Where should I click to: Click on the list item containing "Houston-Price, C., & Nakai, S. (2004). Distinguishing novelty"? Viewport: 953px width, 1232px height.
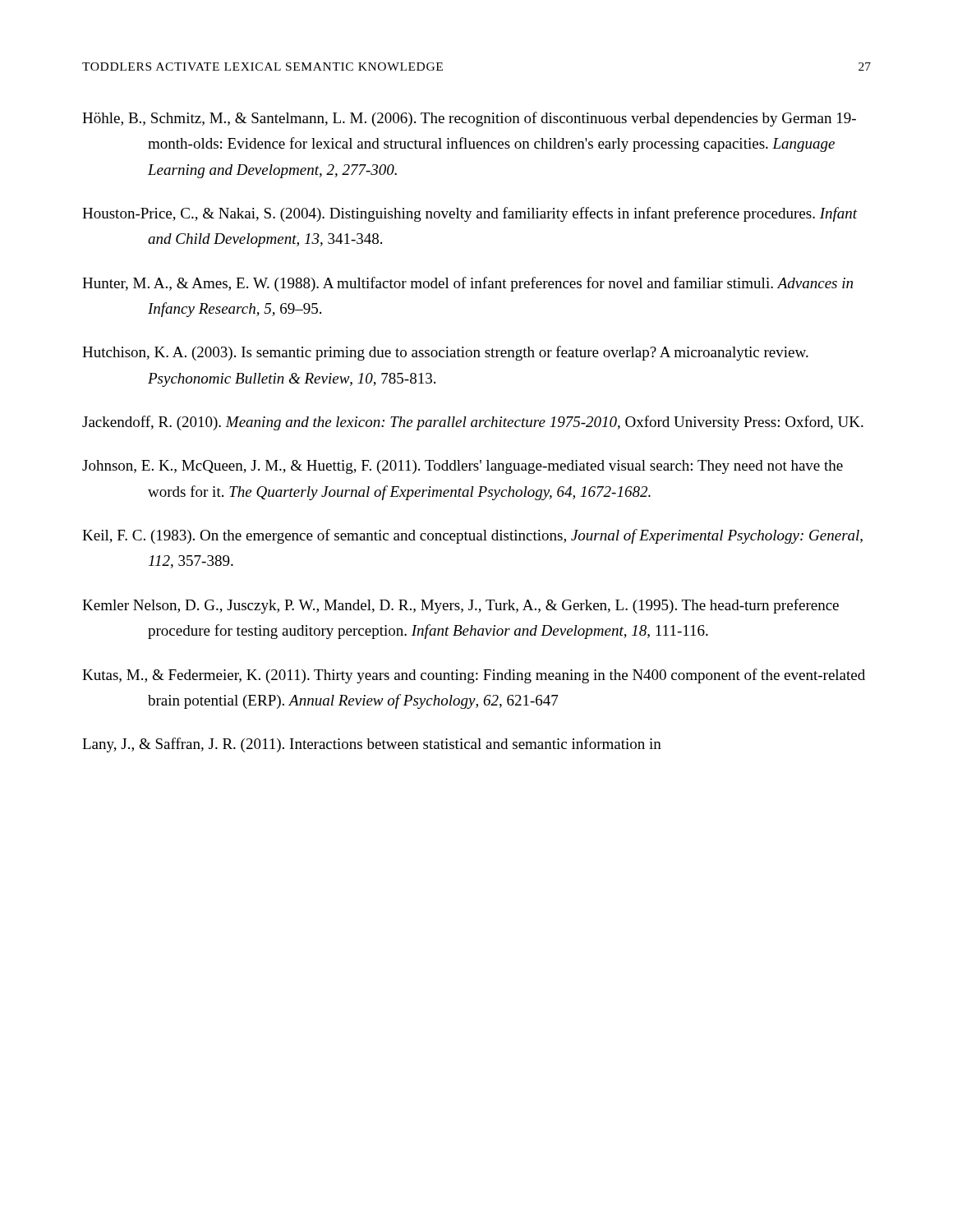coord(470,226)
